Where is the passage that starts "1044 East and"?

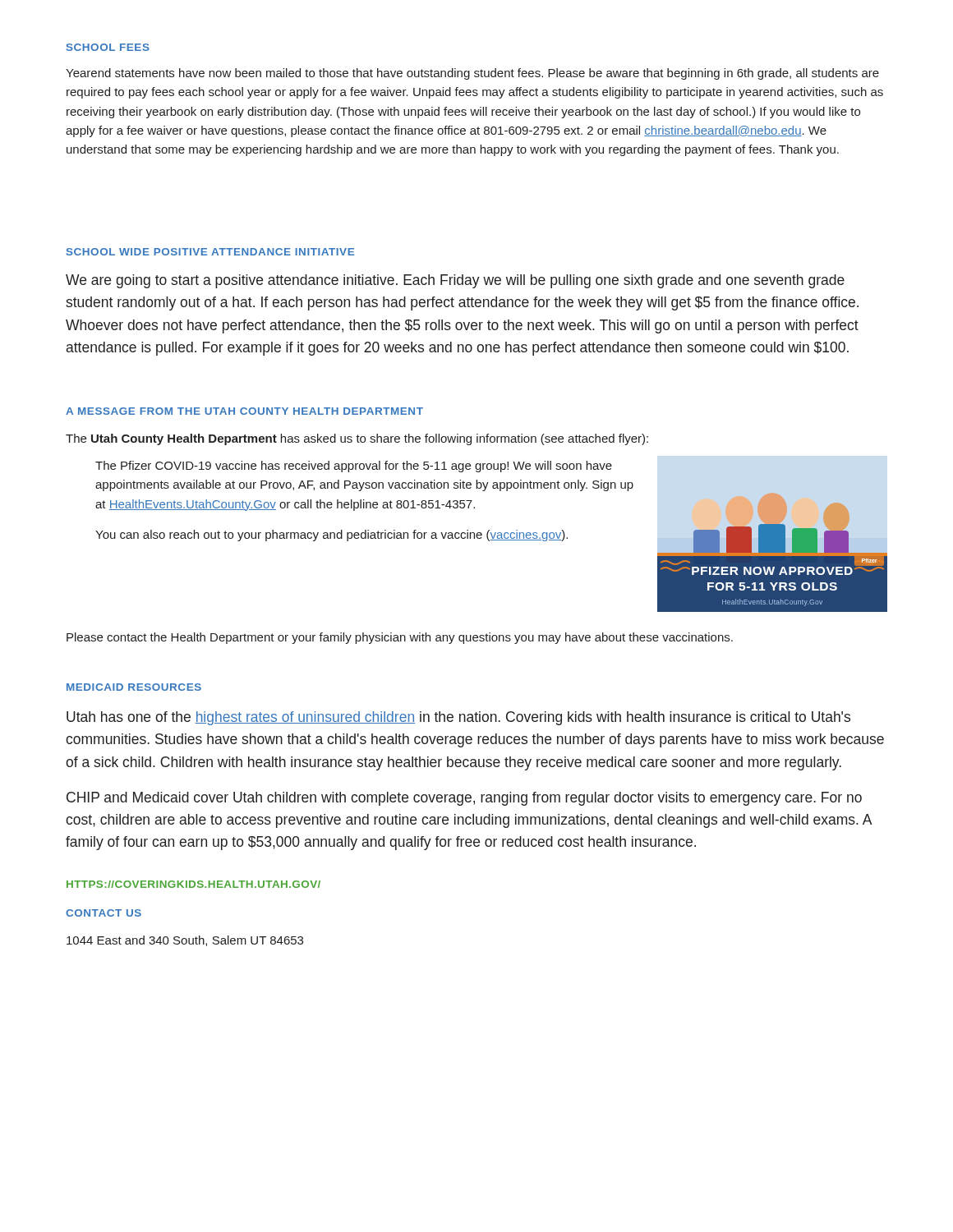coord(185,941)
